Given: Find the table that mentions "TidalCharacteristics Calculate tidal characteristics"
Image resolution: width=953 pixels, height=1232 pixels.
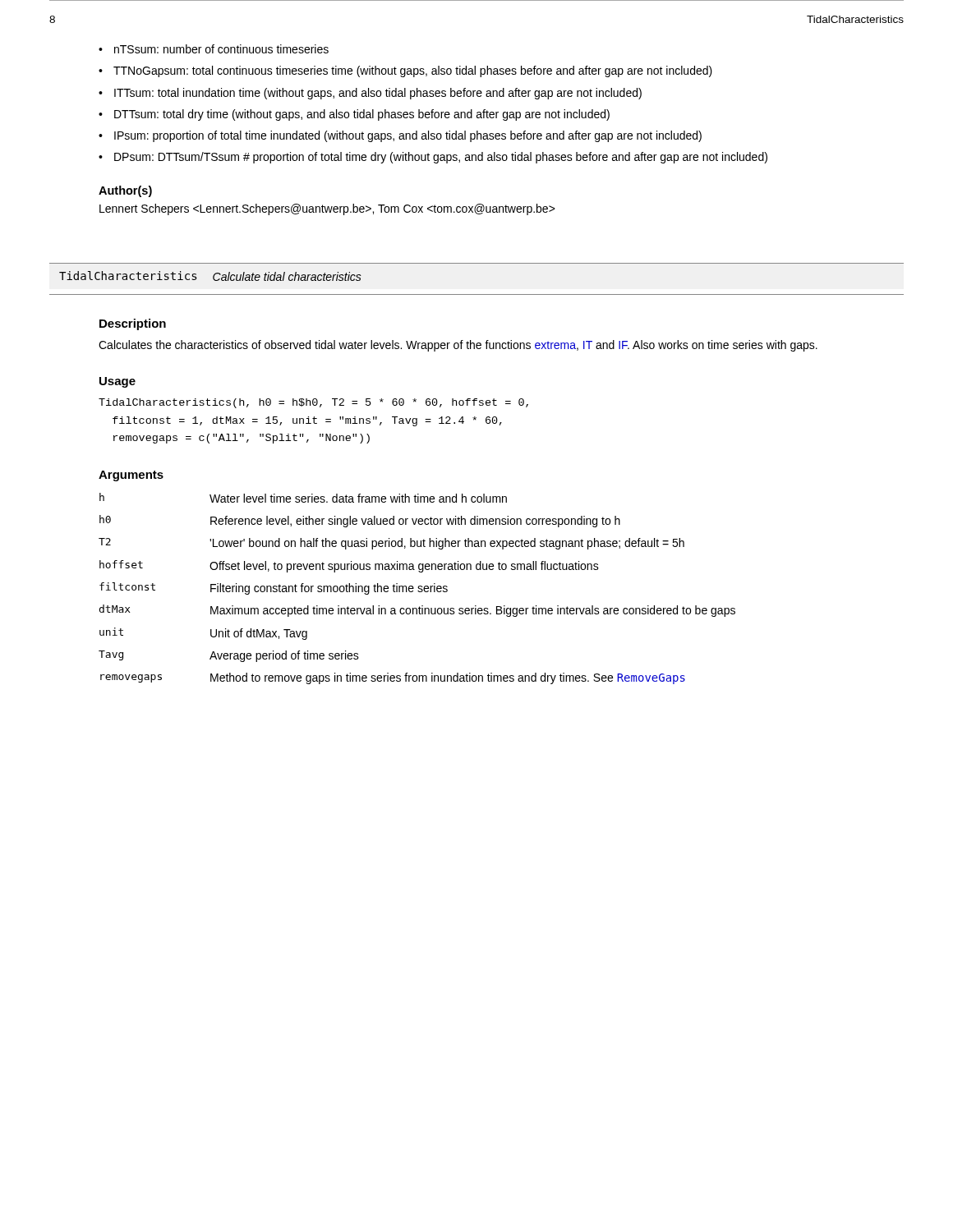Looking at the screenshot, I should tap(476, 276).
